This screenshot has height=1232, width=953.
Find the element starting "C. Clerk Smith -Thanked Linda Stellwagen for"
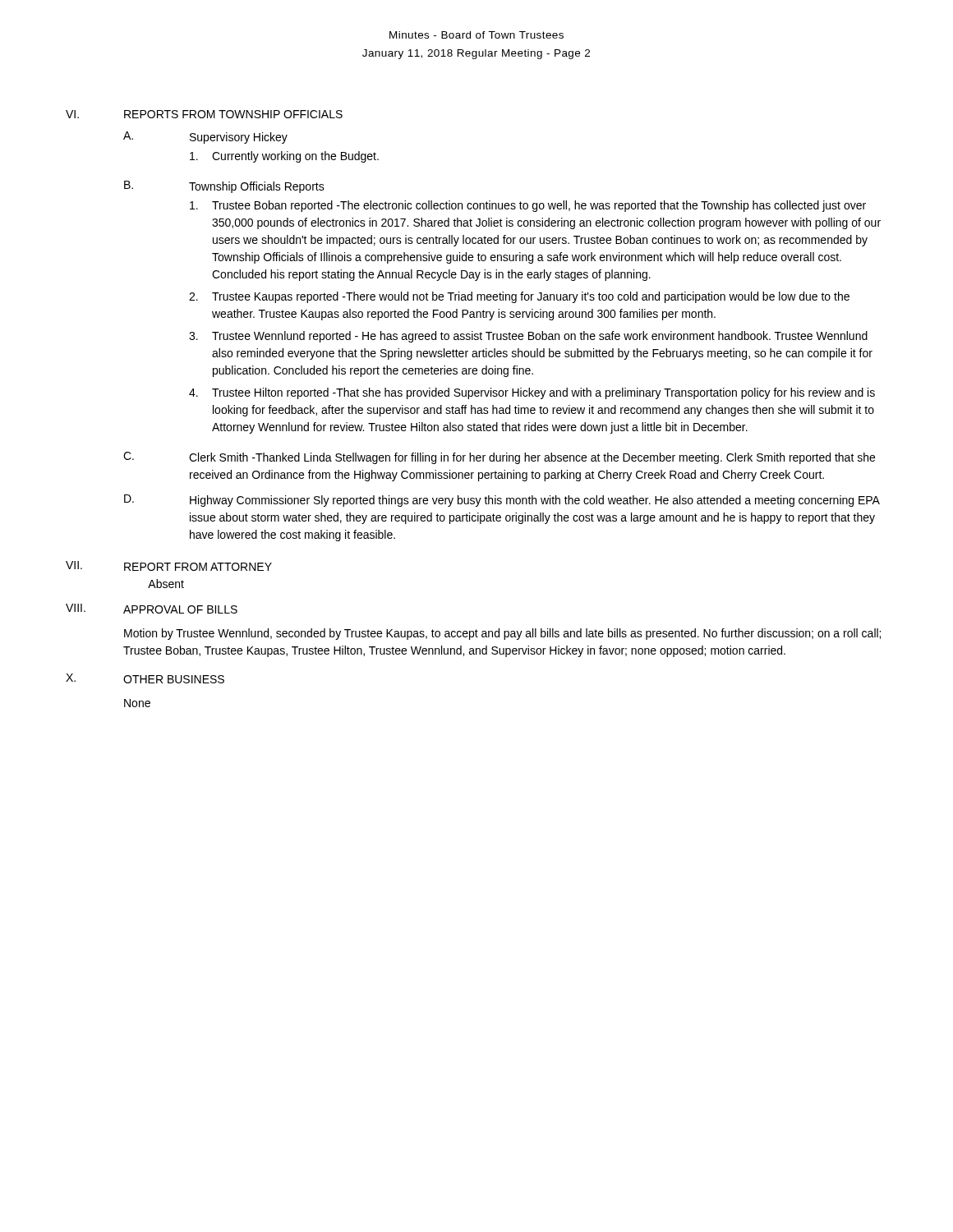point(476,468)
